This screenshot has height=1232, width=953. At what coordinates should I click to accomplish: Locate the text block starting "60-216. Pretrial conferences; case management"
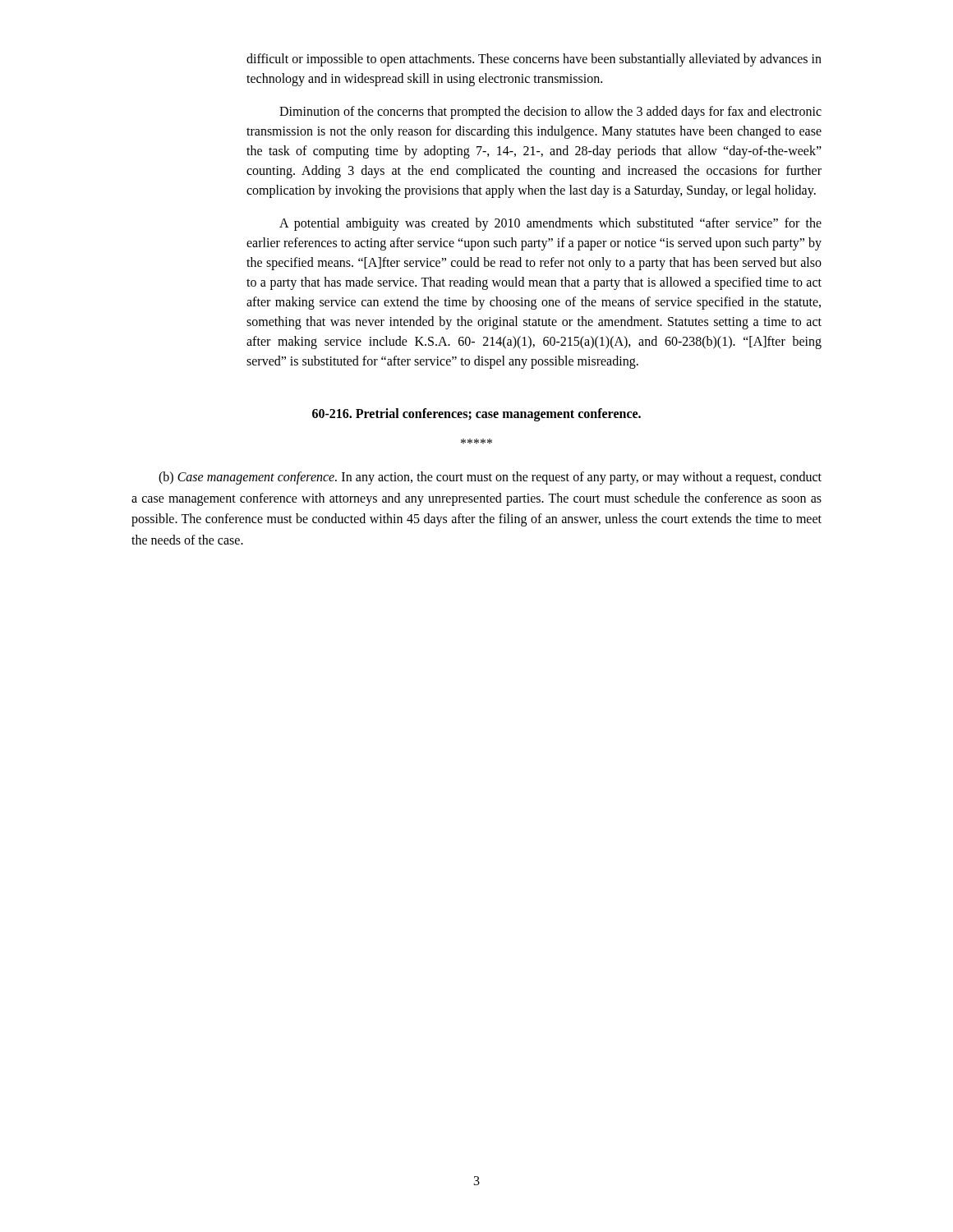click(x=476, y=414)
